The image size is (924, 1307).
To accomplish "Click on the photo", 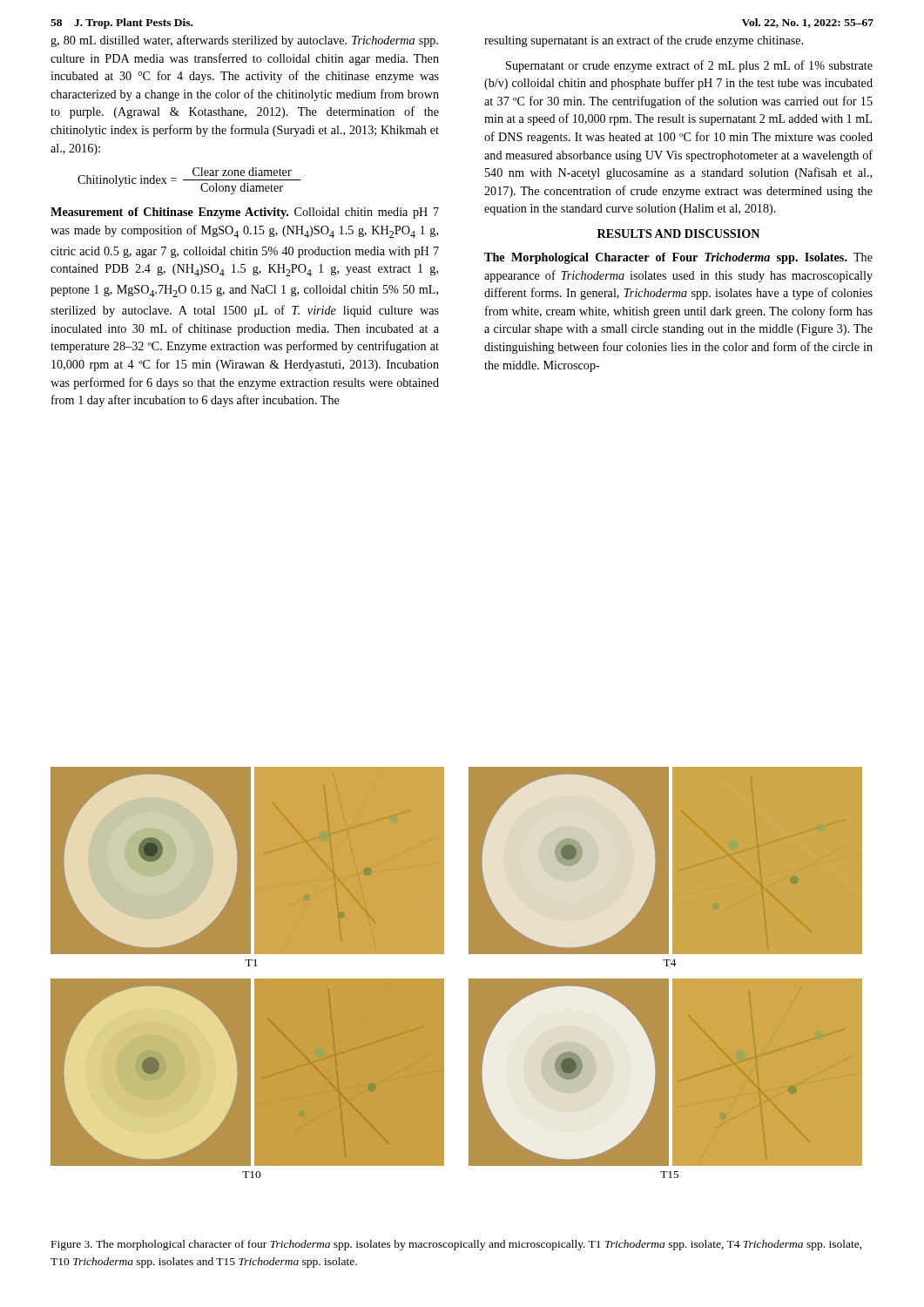I will 462,974.
